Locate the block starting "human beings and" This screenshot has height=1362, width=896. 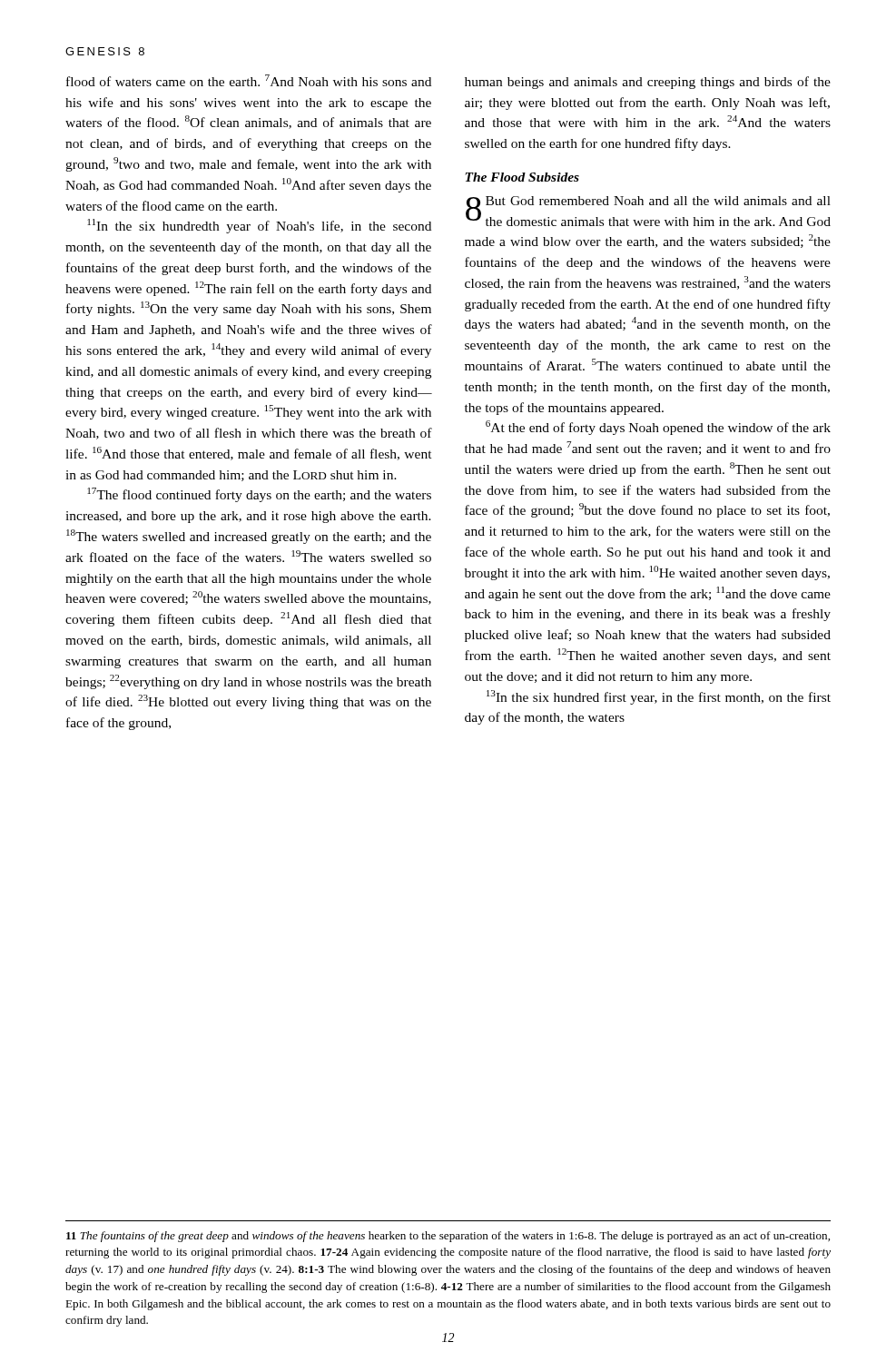[x=647, y=113]
